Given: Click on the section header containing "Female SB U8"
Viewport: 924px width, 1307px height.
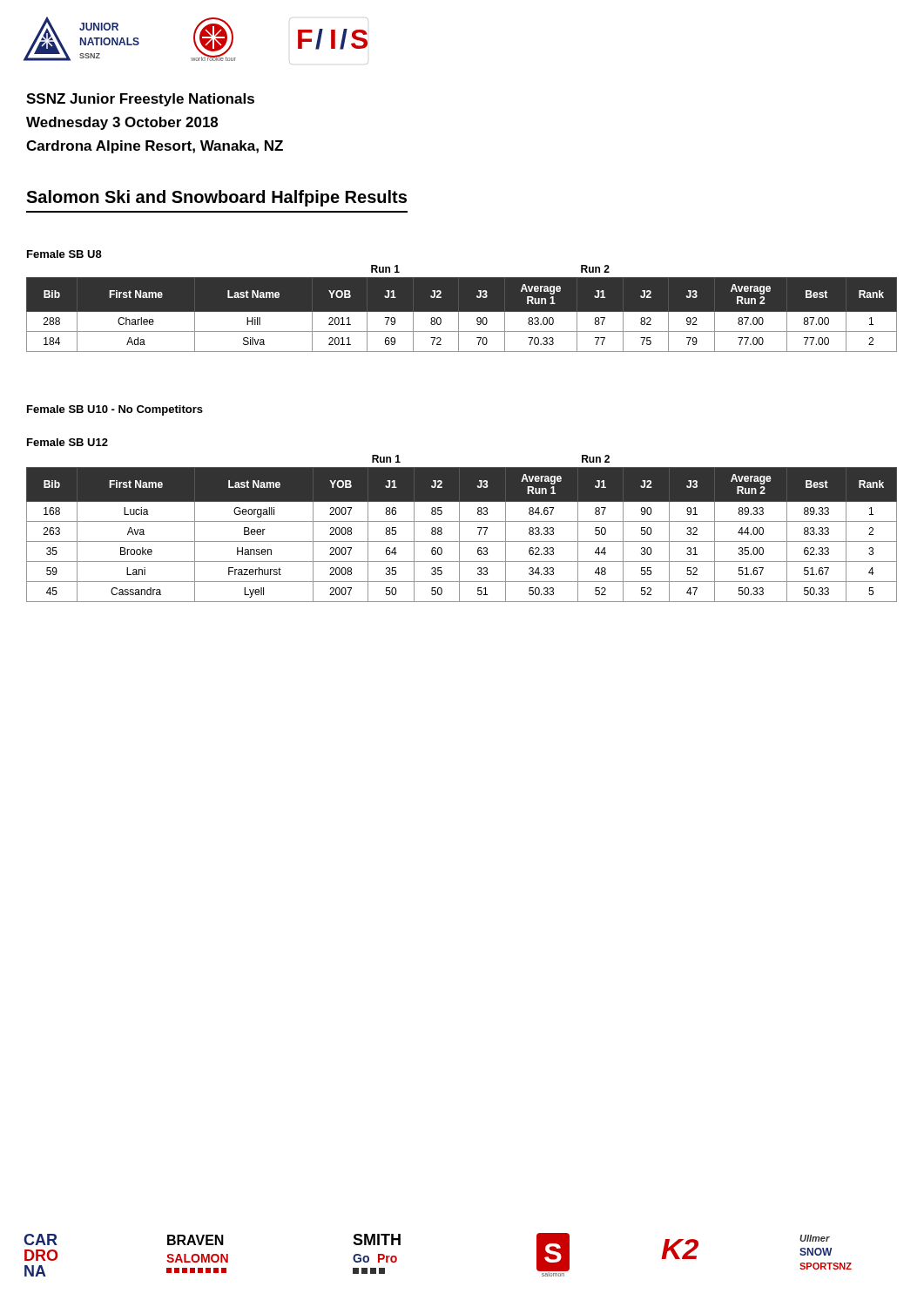Looking at the screenshot, I should (x=64, y=254).
